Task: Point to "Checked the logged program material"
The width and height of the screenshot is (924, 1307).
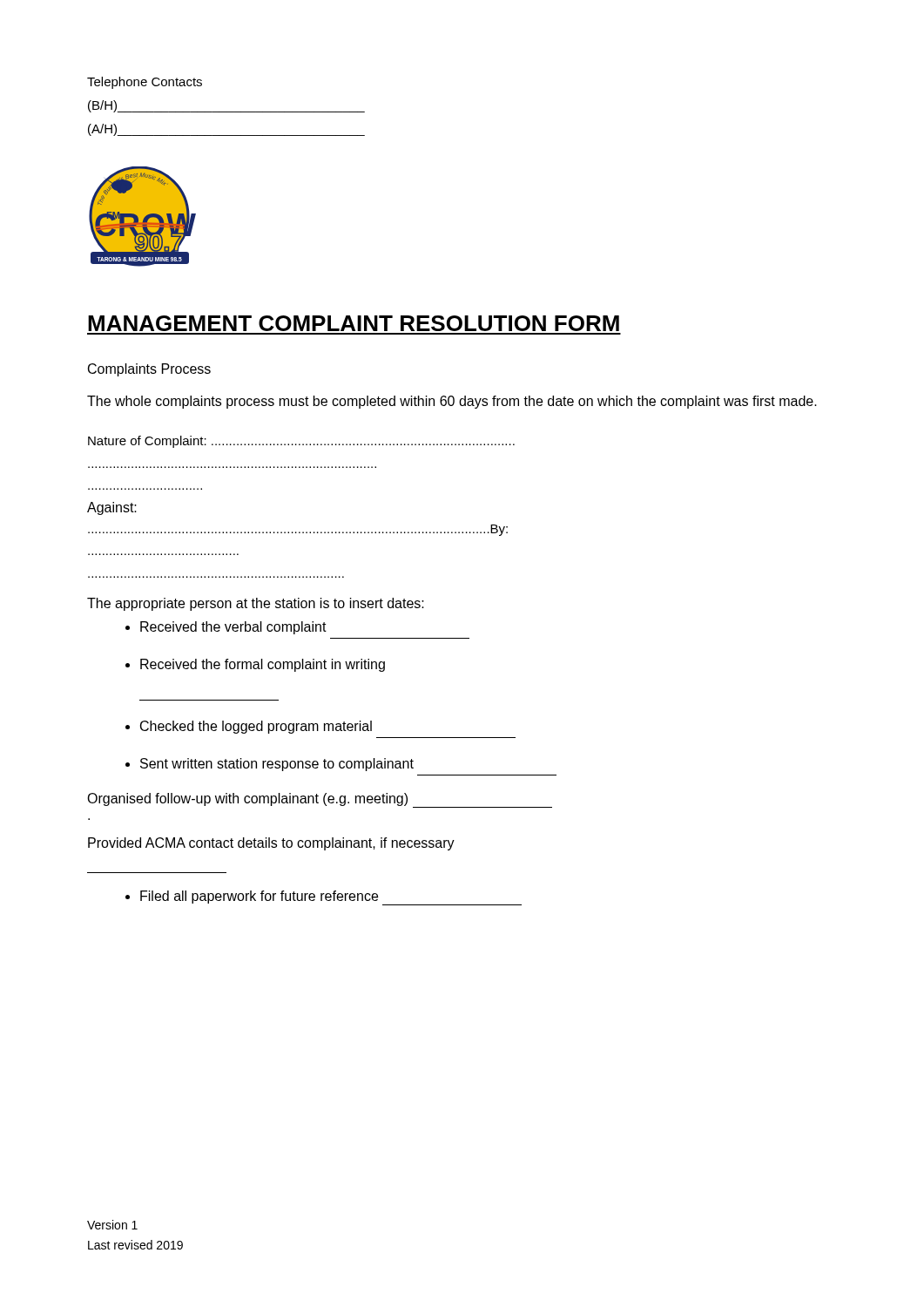Action: point(328,727)
